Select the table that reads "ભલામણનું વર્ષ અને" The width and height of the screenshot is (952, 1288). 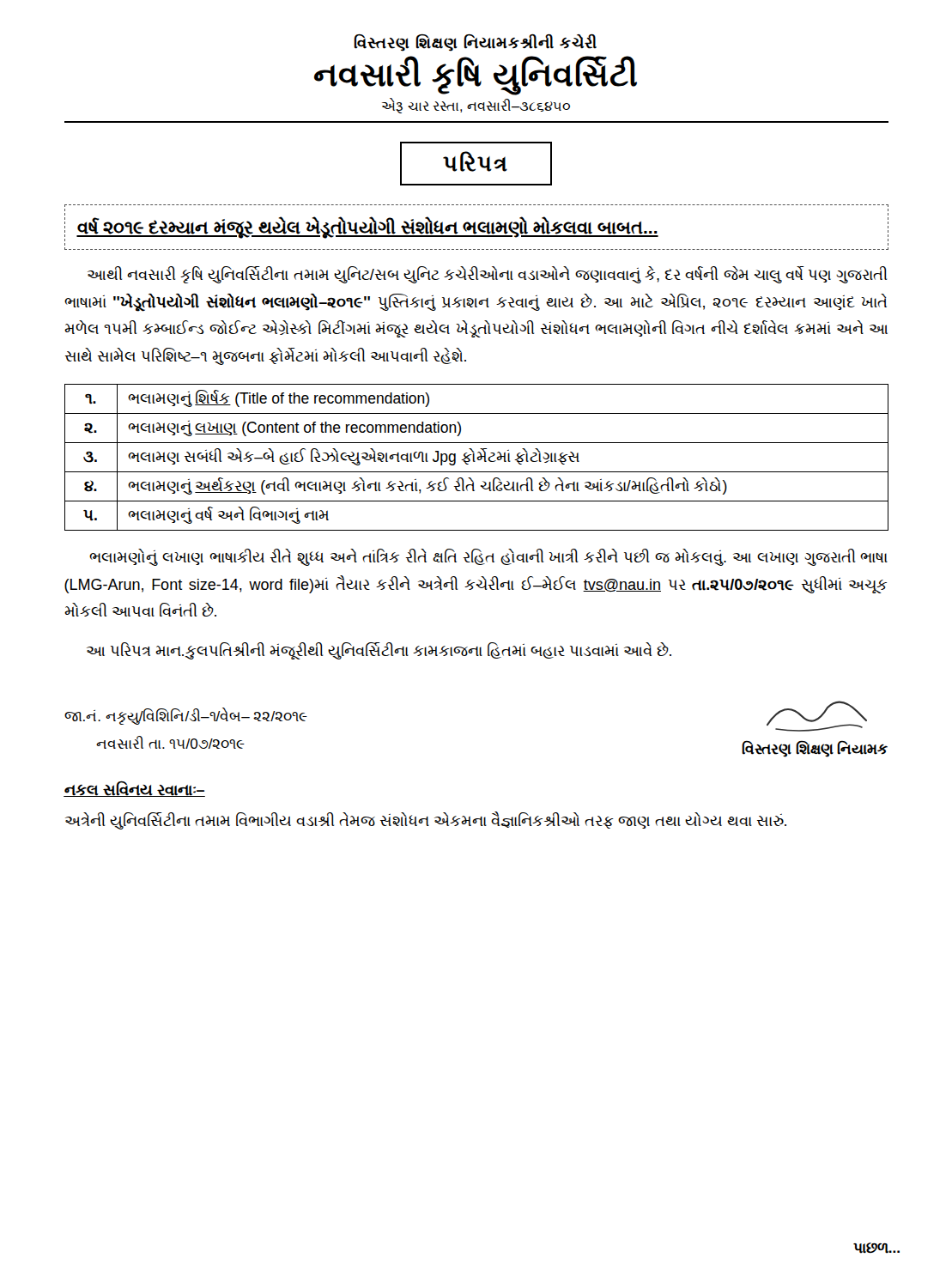pos(476,457)
